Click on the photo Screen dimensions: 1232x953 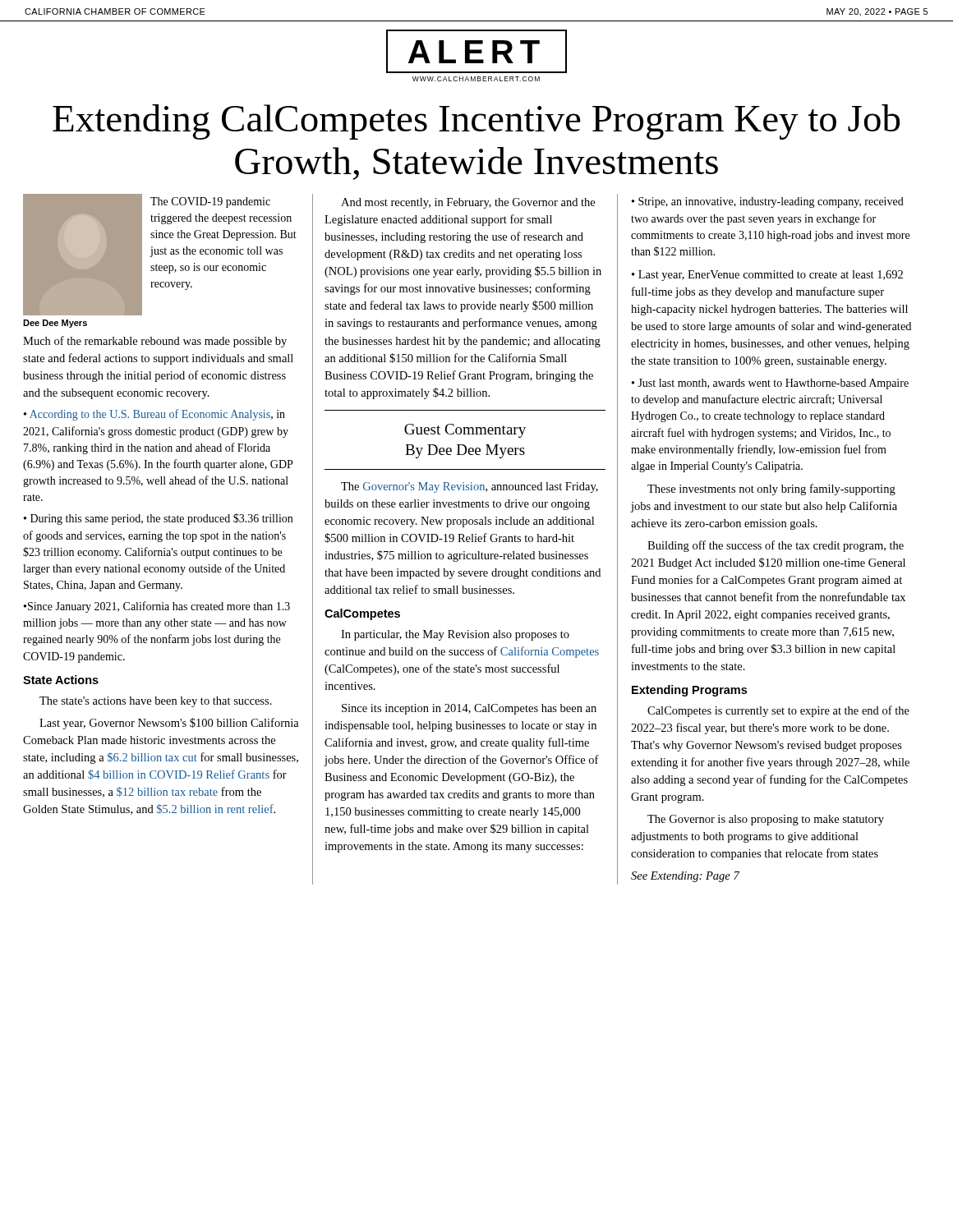coord(83,255)
